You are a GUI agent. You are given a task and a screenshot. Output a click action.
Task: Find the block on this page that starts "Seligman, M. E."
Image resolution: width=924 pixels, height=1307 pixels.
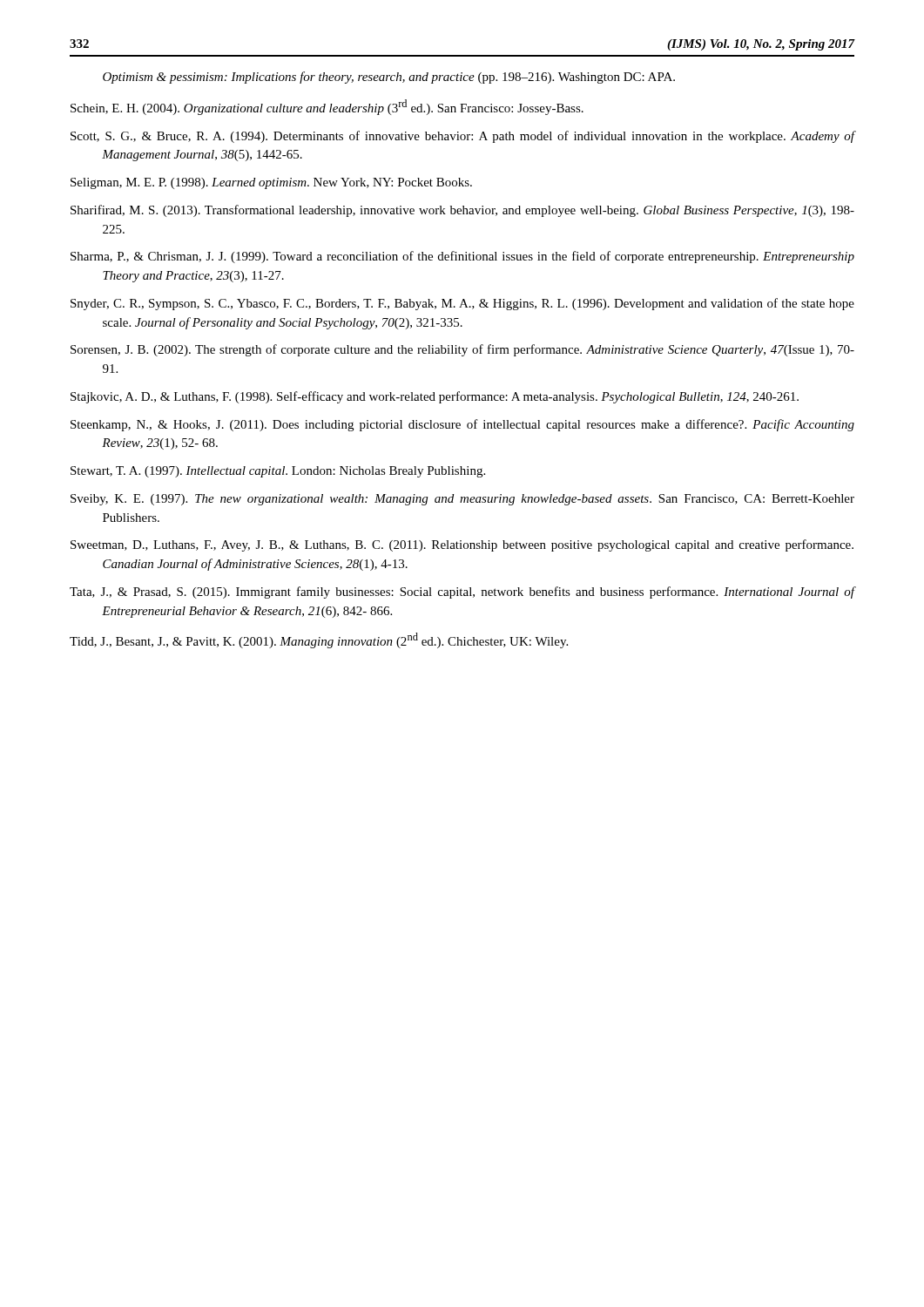[x=271, y=182]
